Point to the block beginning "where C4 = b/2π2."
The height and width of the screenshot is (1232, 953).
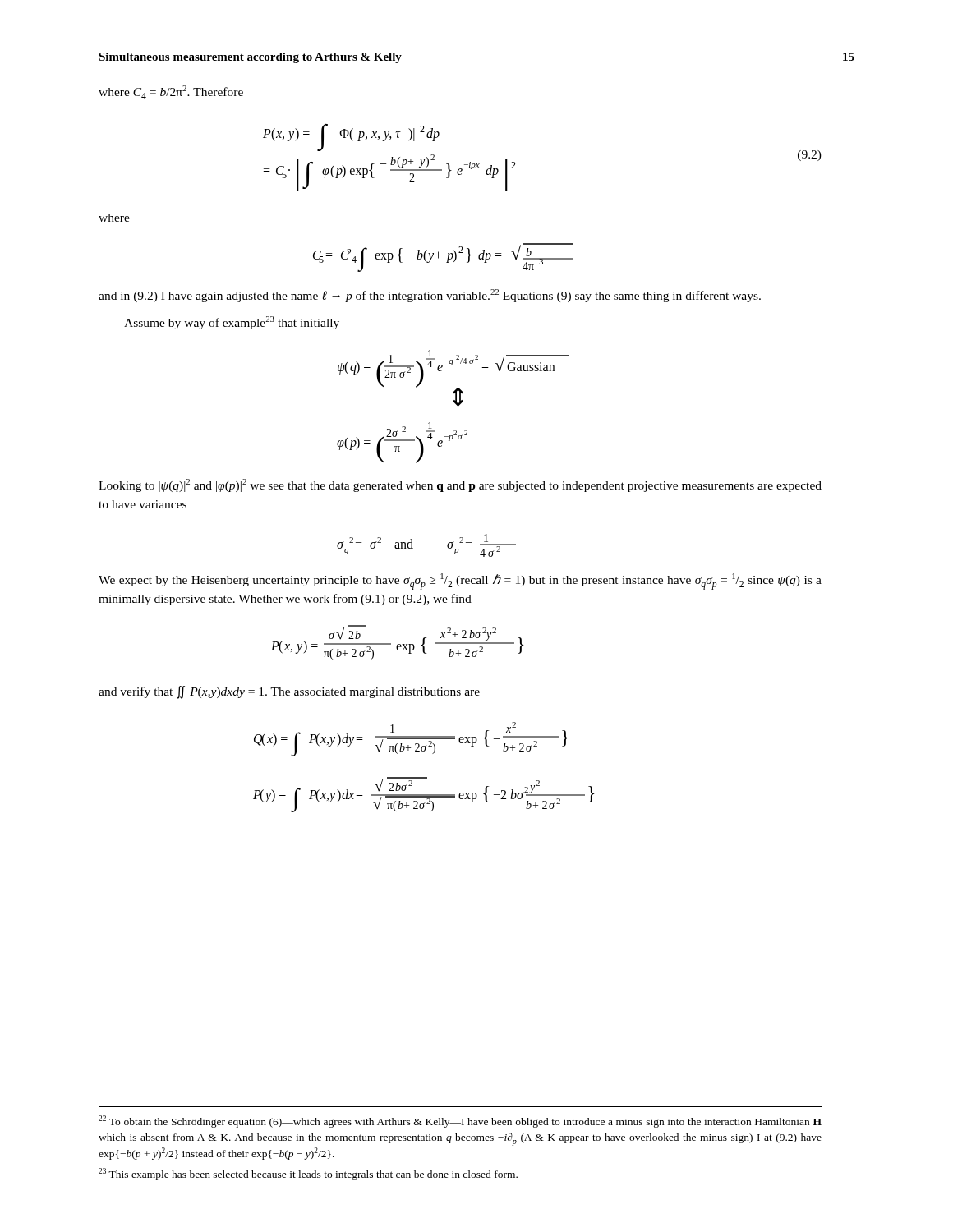point(171,92)
